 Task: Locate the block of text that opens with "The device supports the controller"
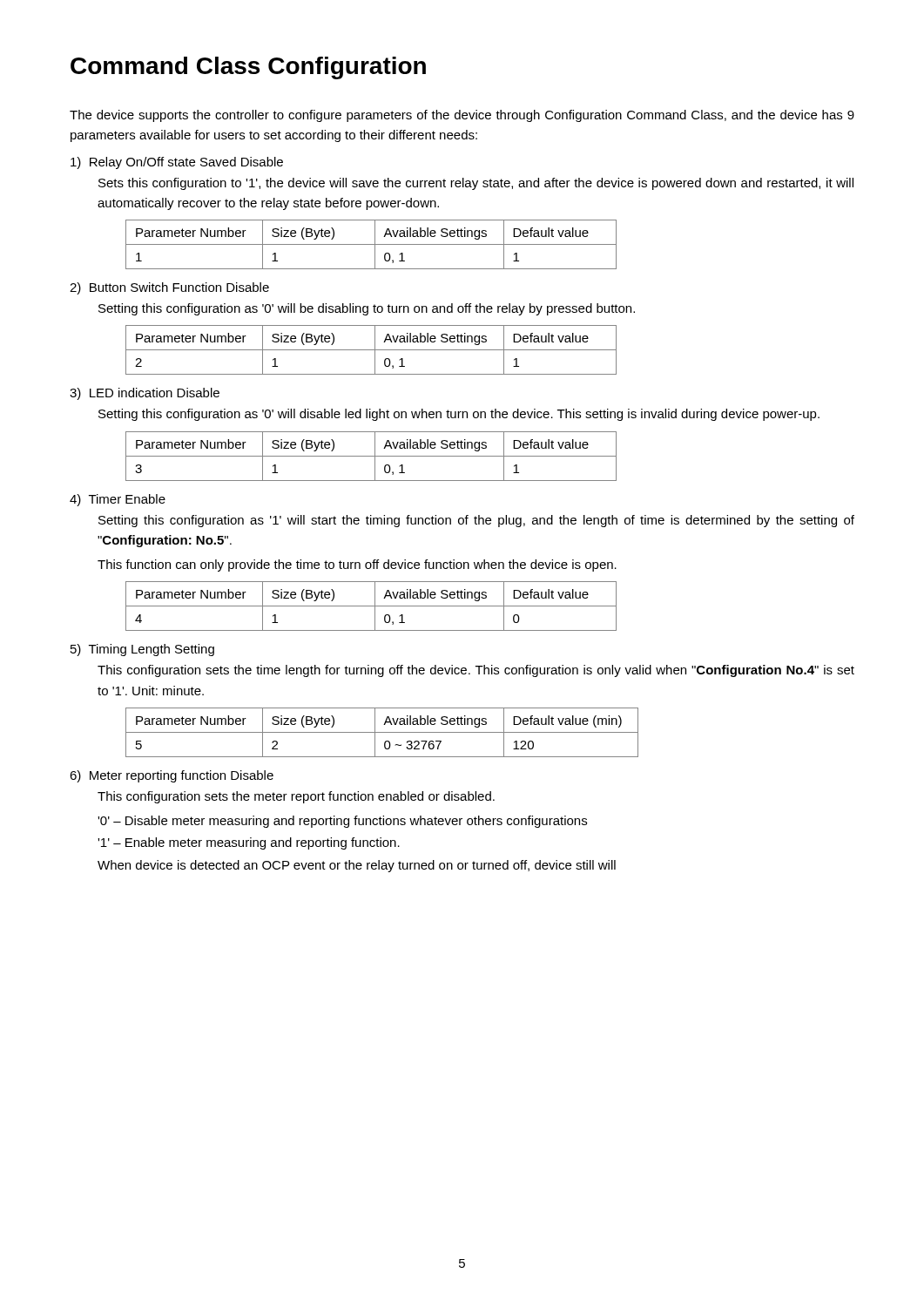click(x=462, y=125)
